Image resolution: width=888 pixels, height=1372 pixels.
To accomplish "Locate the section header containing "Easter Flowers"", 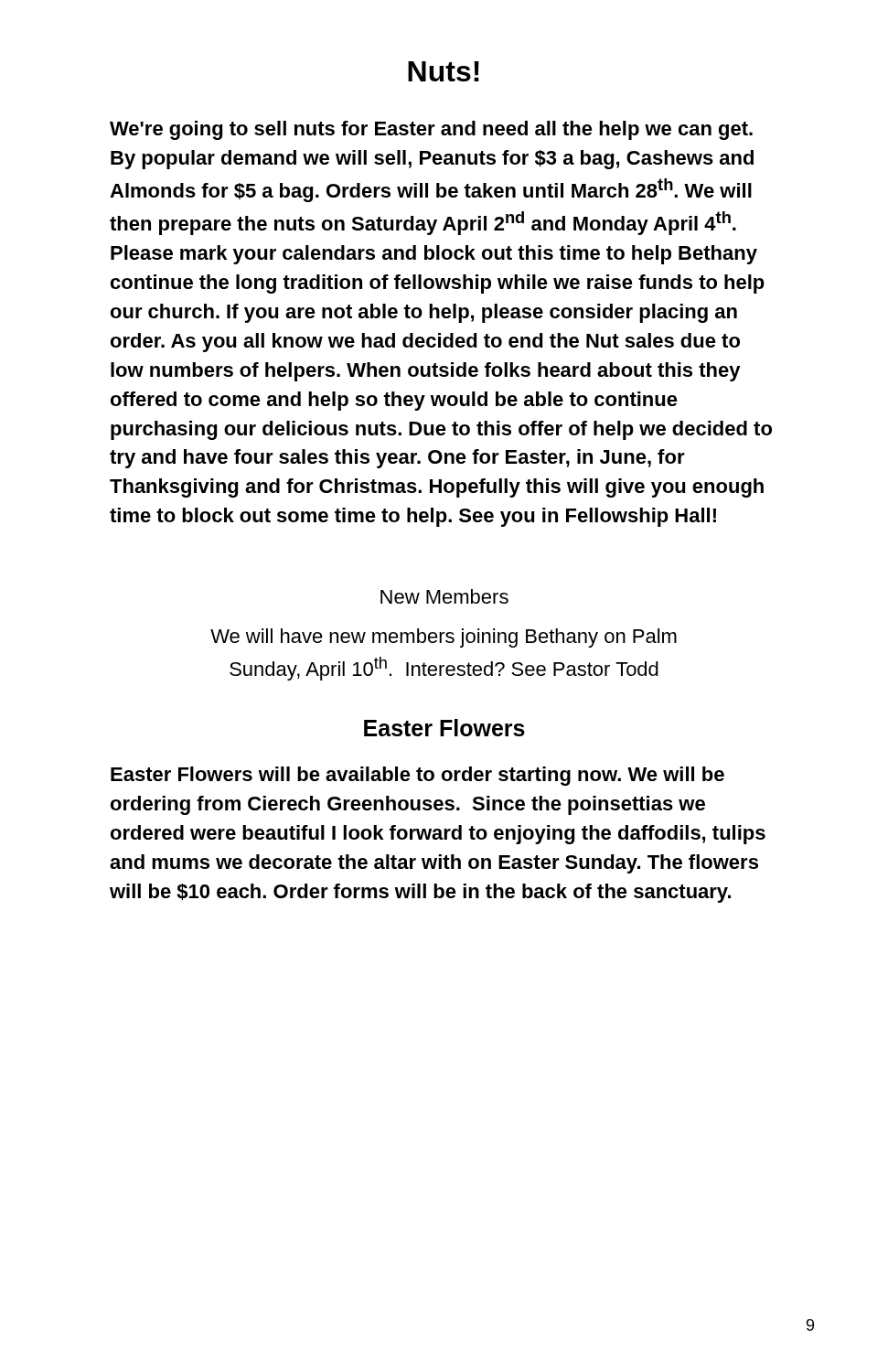I will pyautogui.click(x=444, y=728).
